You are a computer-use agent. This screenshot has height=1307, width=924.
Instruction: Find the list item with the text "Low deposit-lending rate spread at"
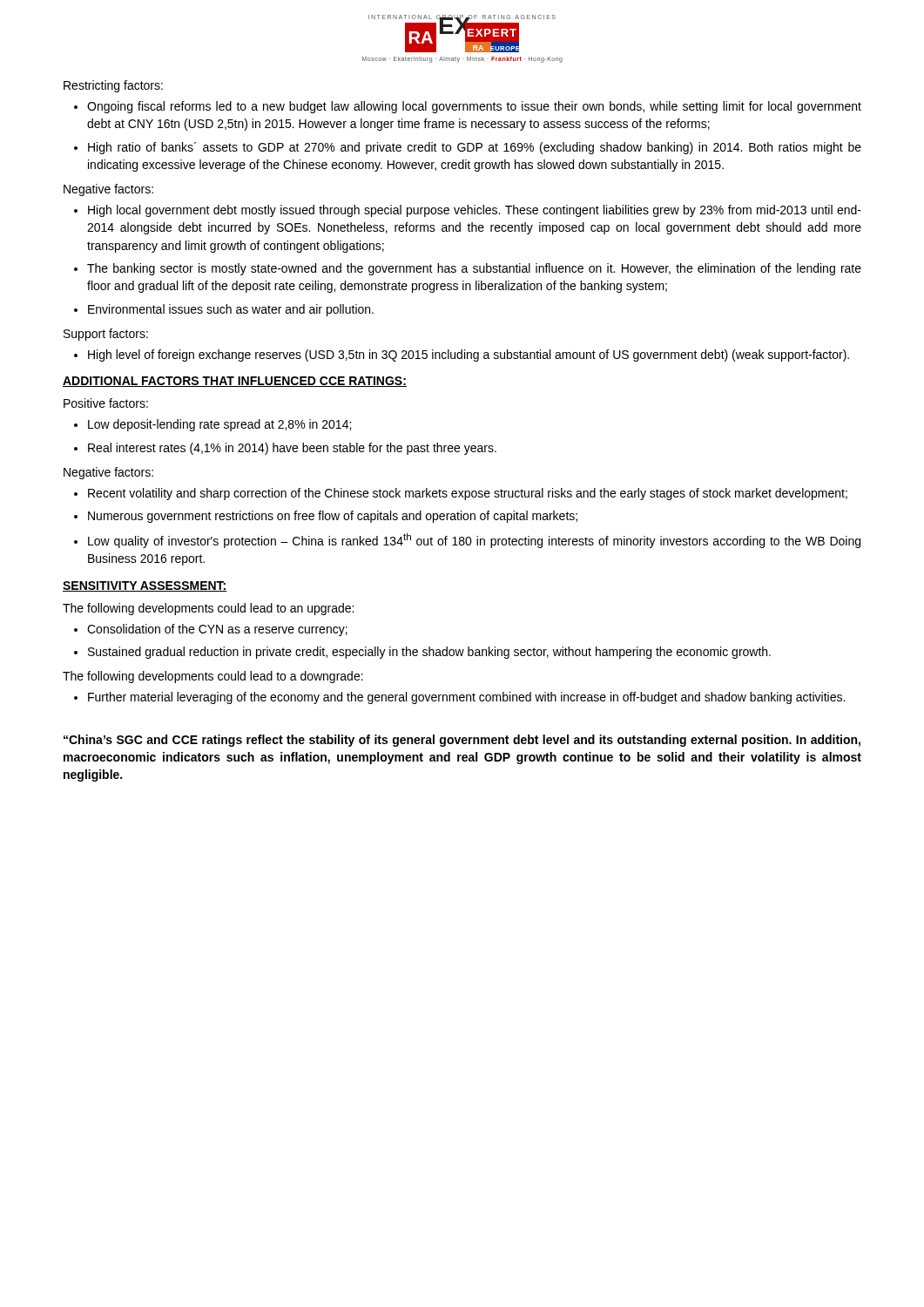pyautogui.click(x=220, y=425)
